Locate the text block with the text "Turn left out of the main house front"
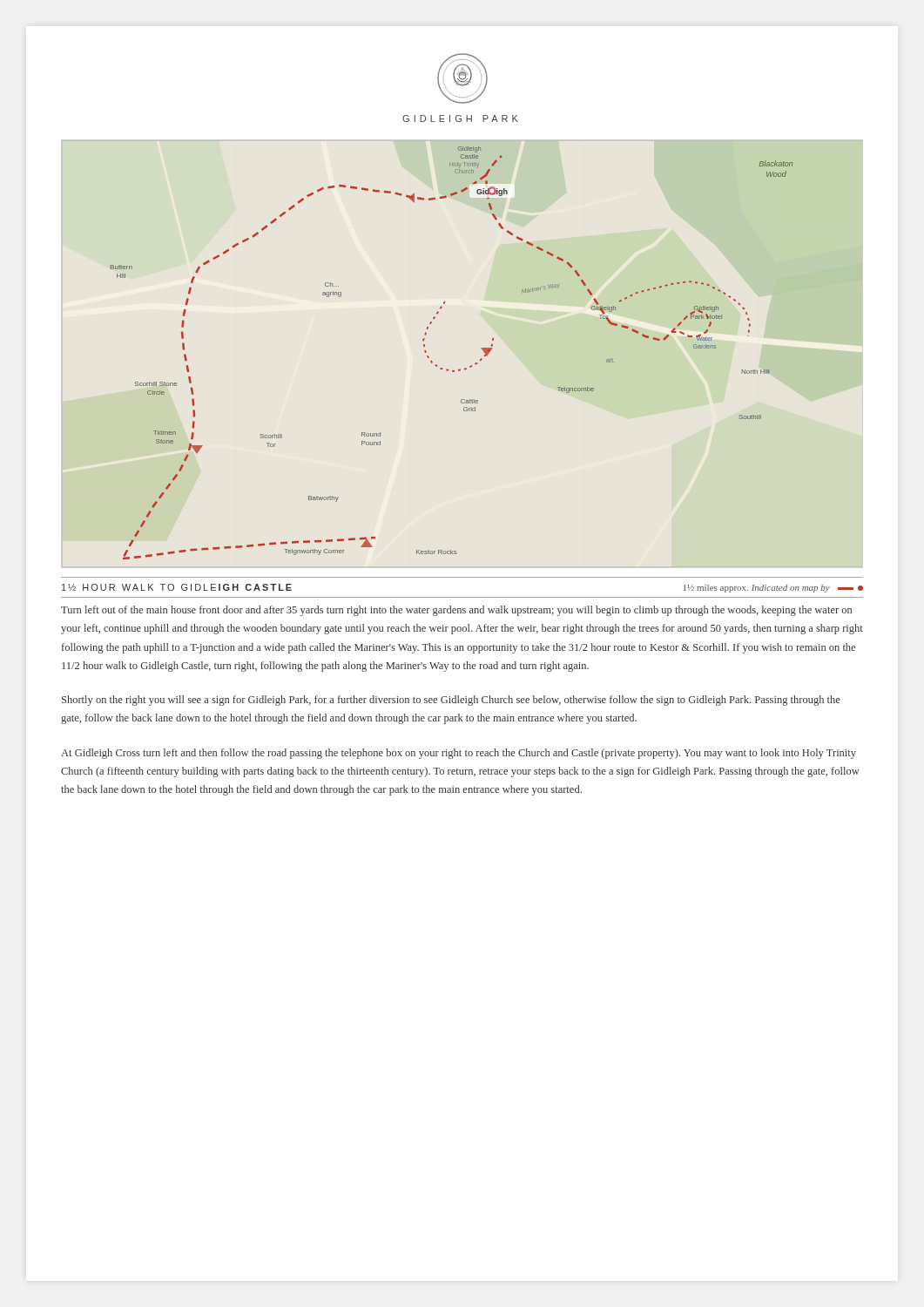This screenshot has height=1307, width=924. 462,638
